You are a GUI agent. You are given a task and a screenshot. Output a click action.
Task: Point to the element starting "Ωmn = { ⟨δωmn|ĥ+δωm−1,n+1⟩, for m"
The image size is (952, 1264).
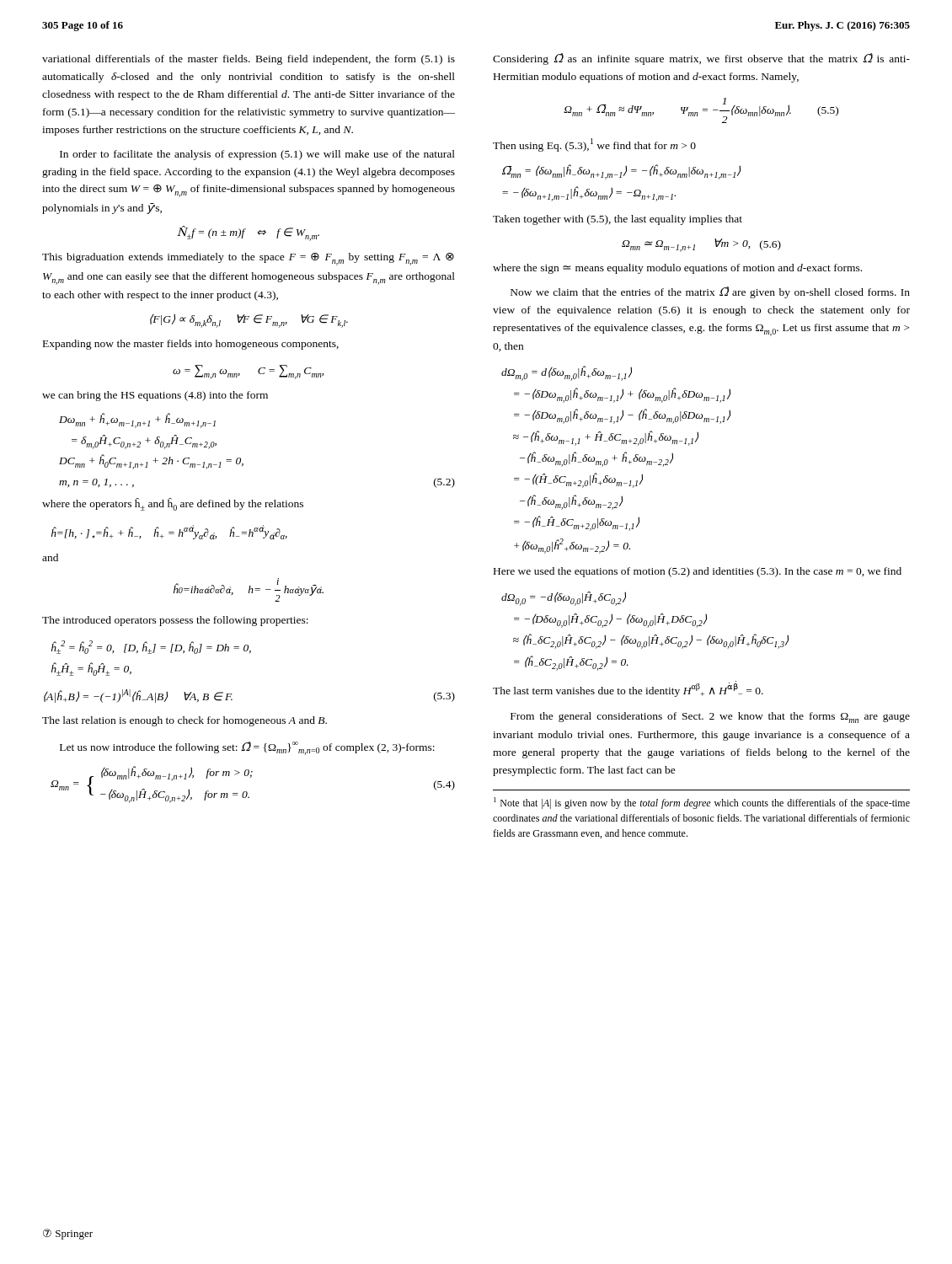(249, 785)
